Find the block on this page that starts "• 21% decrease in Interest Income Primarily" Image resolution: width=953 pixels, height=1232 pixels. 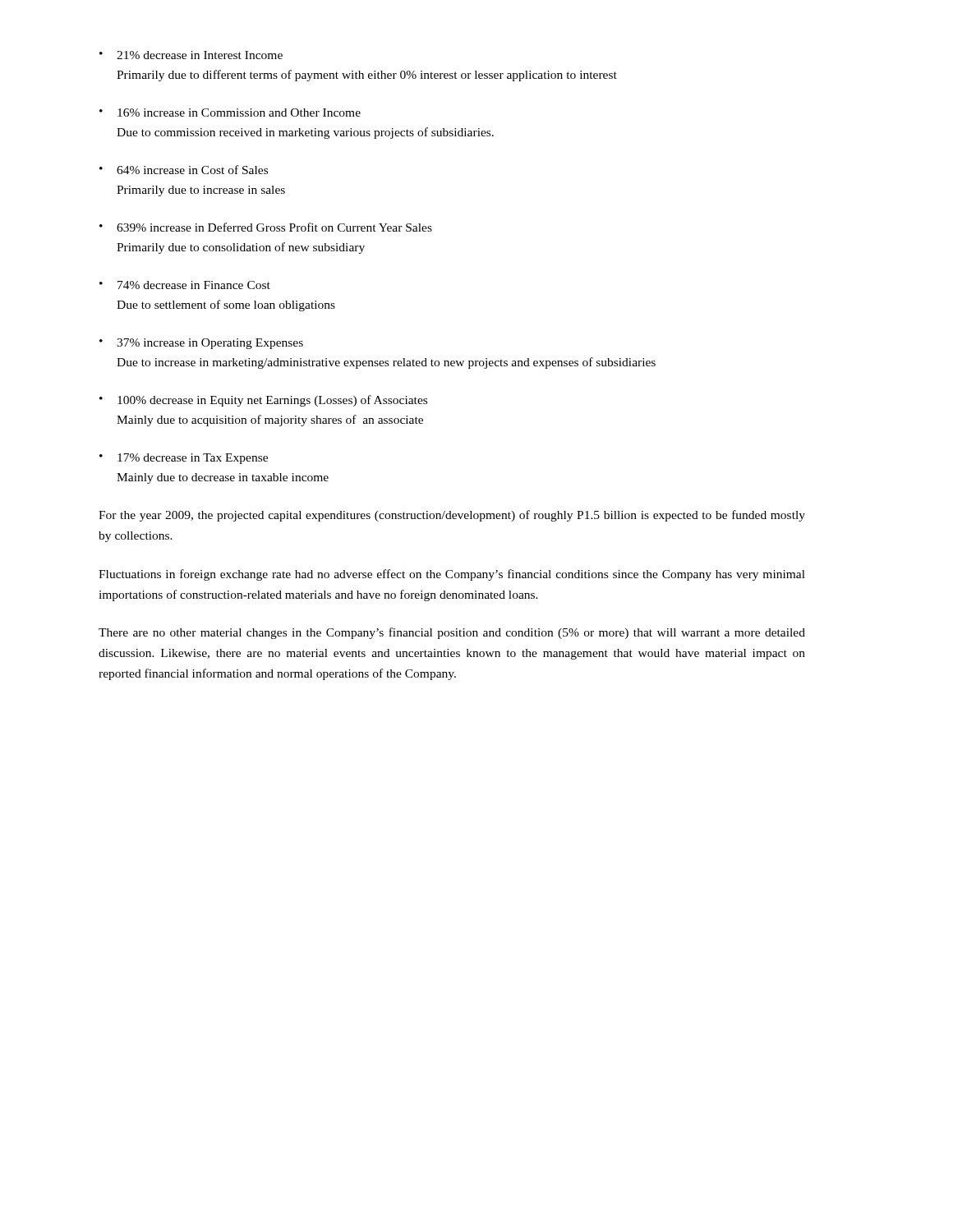(x=452, y=65)
